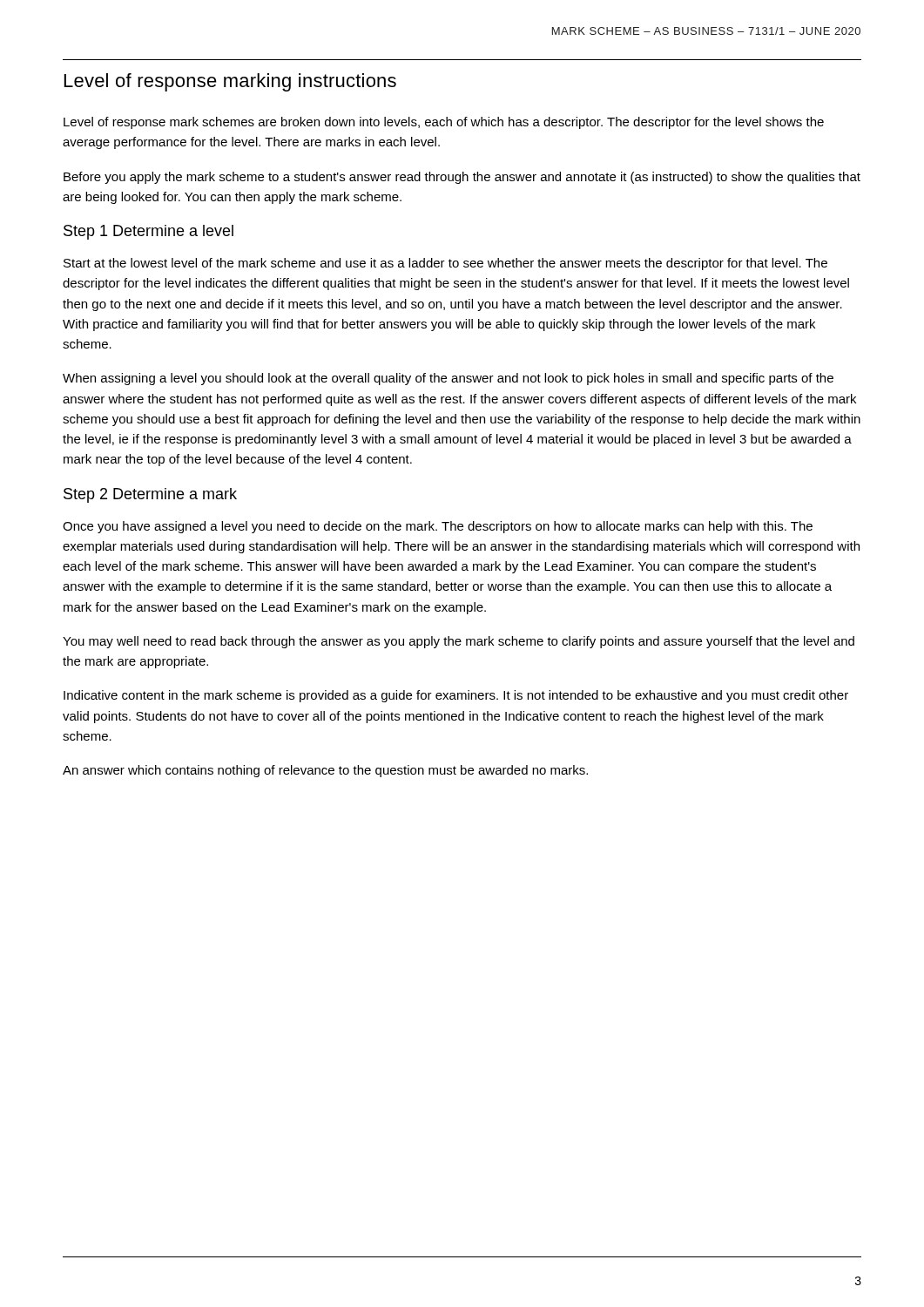Navigate to the region starting "An answer which contains nothing of"
Image resolution: width=924 pixels, height=1307 pixels.
(326, 770)
